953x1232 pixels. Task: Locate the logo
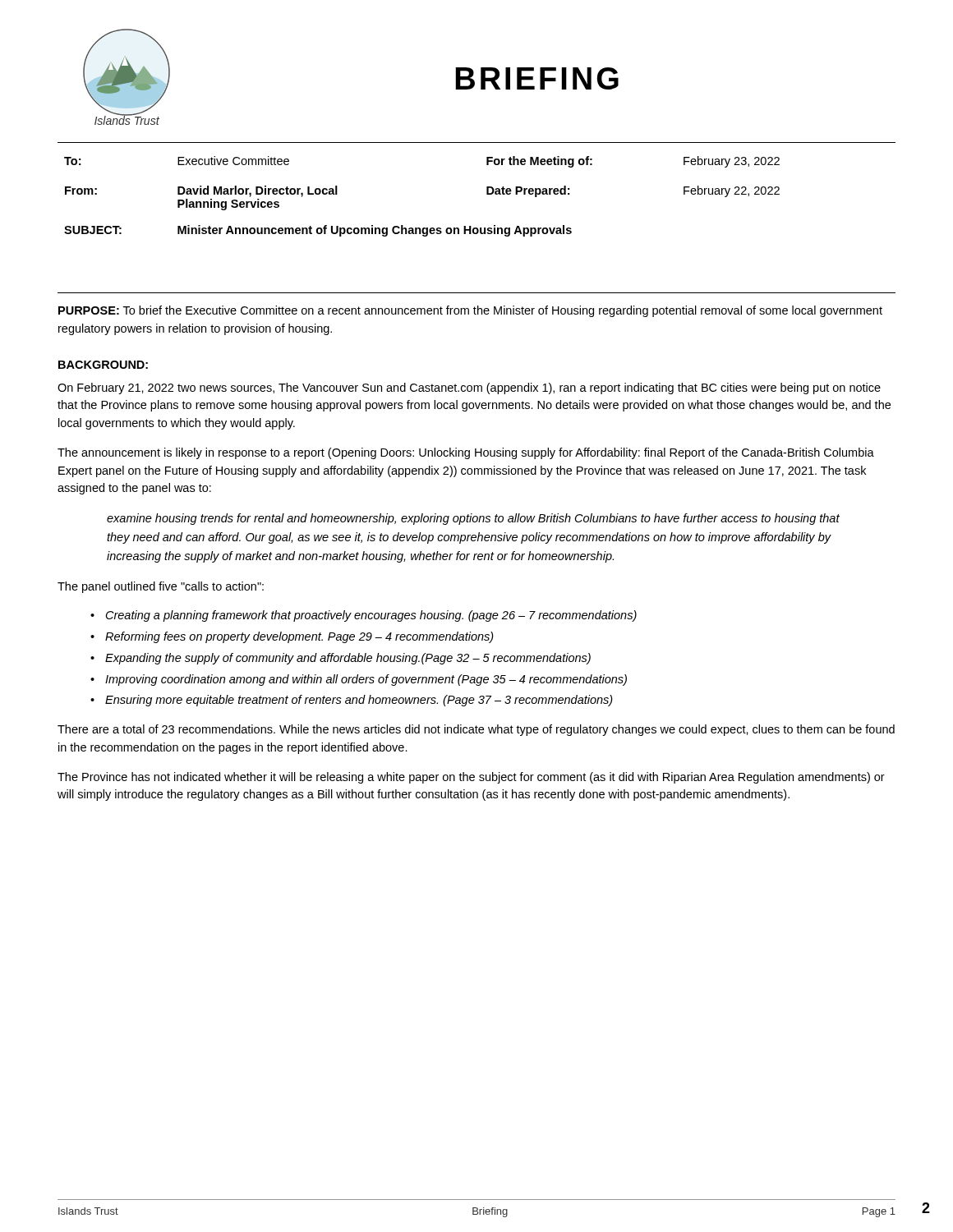(131, 79)
